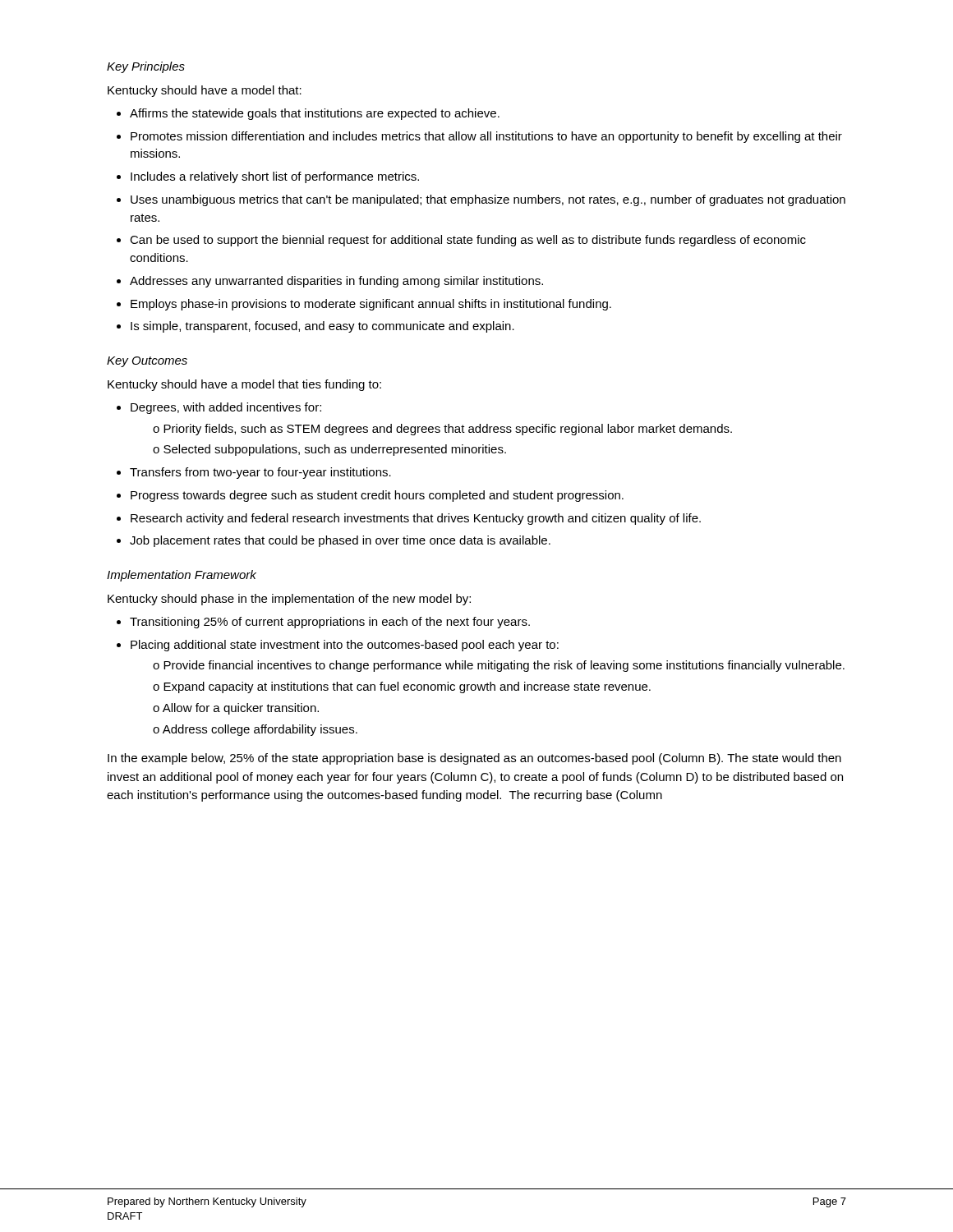This screenshot has width=953, height=1232.
Task: Find the block on this page that starts "Affirms the statewide goals that"
Action: pyautogui.click(x=315, y=113)
